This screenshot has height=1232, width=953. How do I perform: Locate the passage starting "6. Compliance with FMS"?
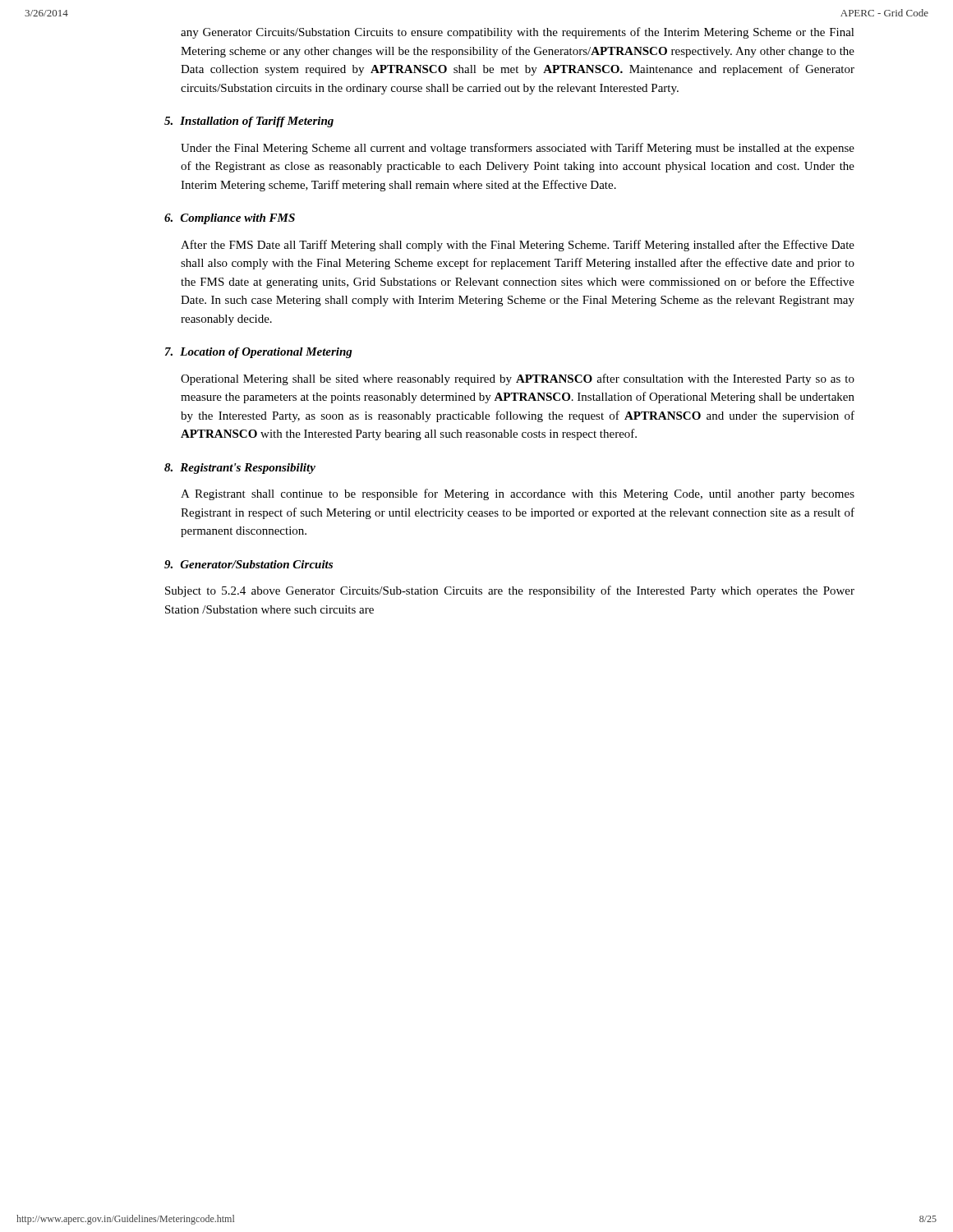pyautogui.click(x=230, y=218)
